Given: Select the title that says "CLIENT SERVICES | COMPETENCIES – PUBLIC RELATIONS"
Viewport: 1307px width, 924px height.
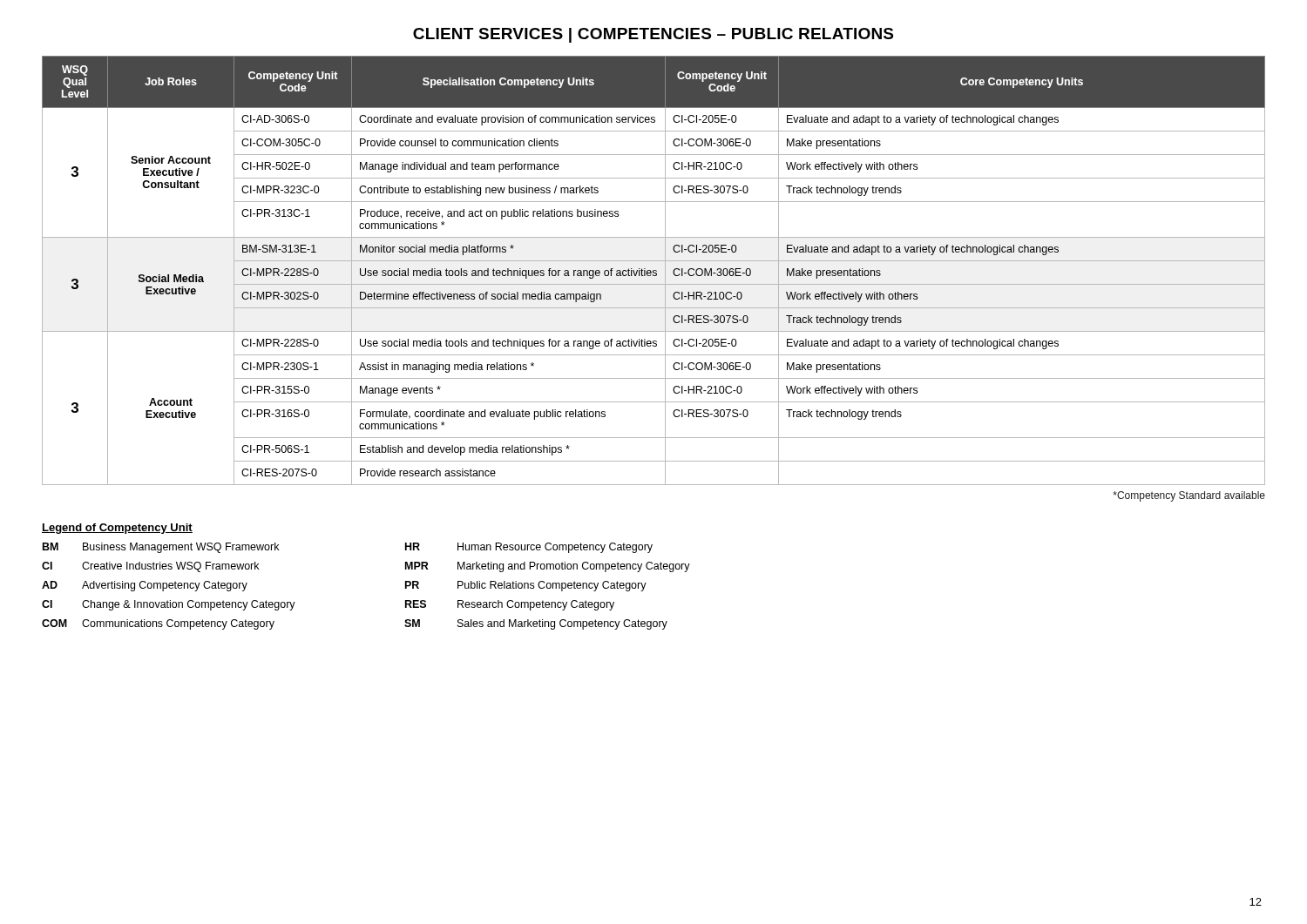Looking at the screenshot, I should coord(654,34).
